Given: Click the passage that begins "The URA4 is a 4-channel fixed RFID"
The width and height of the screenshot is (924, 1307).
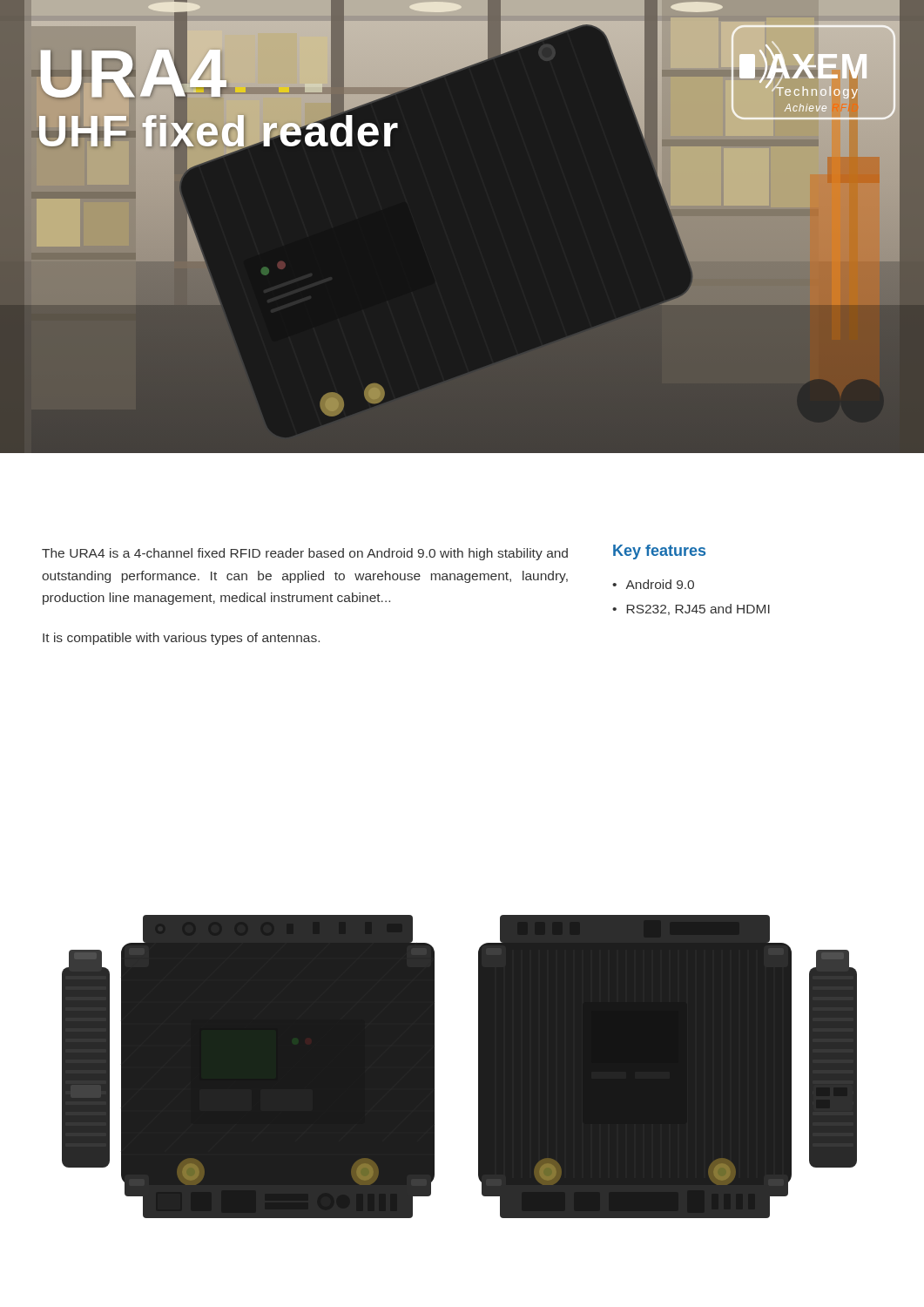Looking at the screenshot, I should [x=305, y=575].
